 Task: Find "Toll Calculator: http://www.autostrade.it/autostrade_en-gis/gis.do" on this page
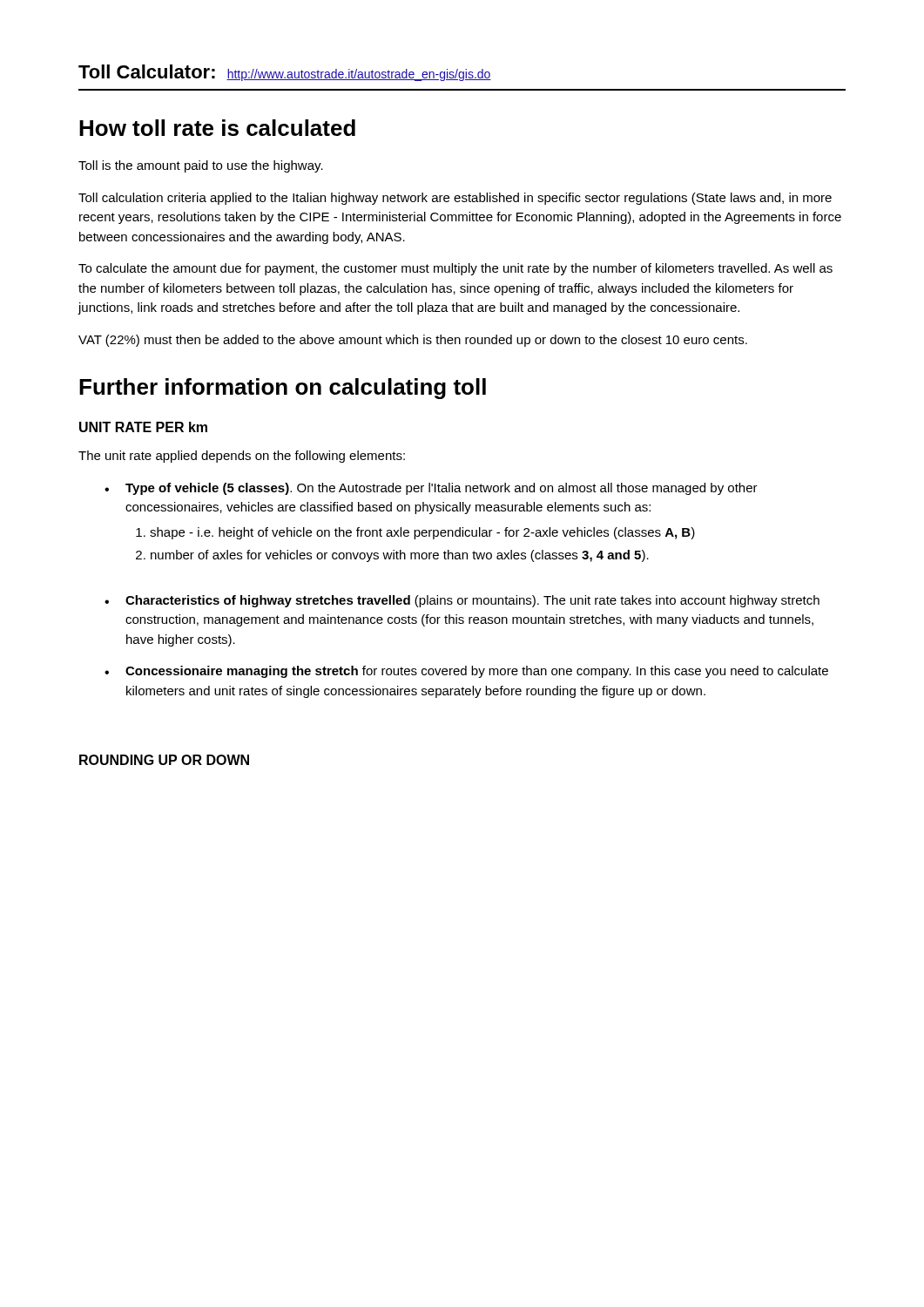284,72
